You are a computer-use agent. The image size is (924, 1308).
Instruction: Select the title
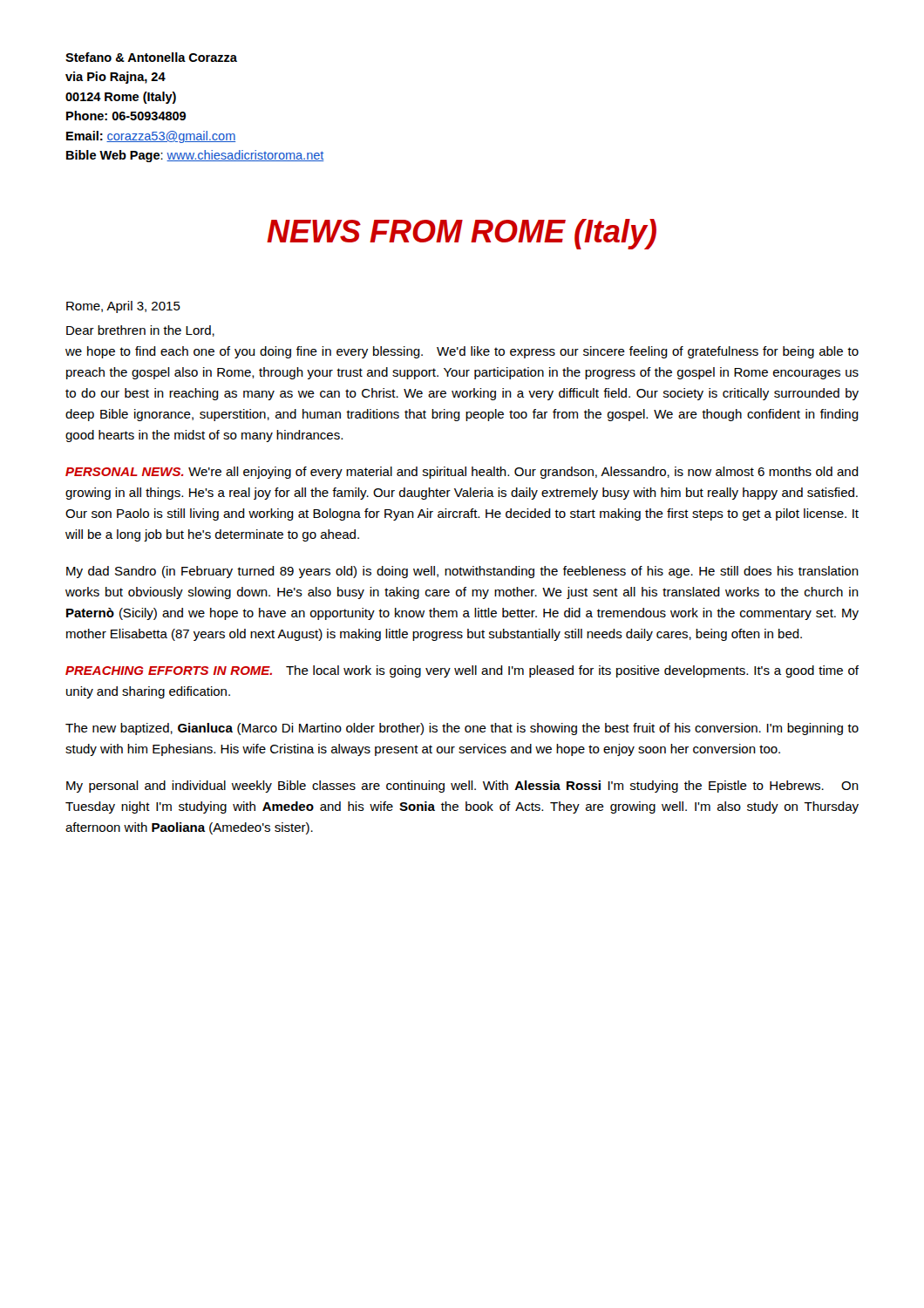click(x=462, y=232)
